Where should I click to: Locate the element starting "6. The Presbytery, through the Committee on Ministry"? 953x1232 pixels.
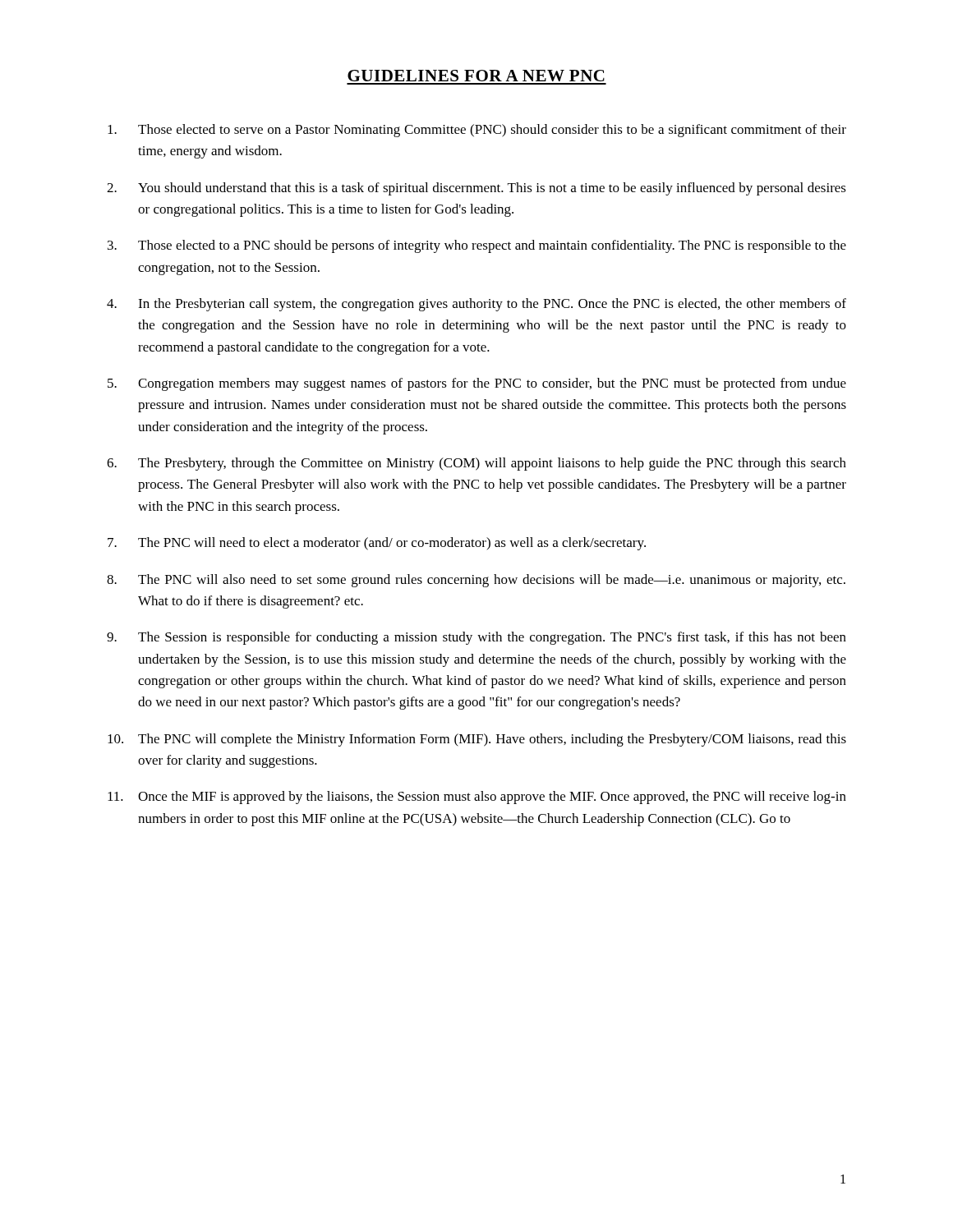(476, 485)
